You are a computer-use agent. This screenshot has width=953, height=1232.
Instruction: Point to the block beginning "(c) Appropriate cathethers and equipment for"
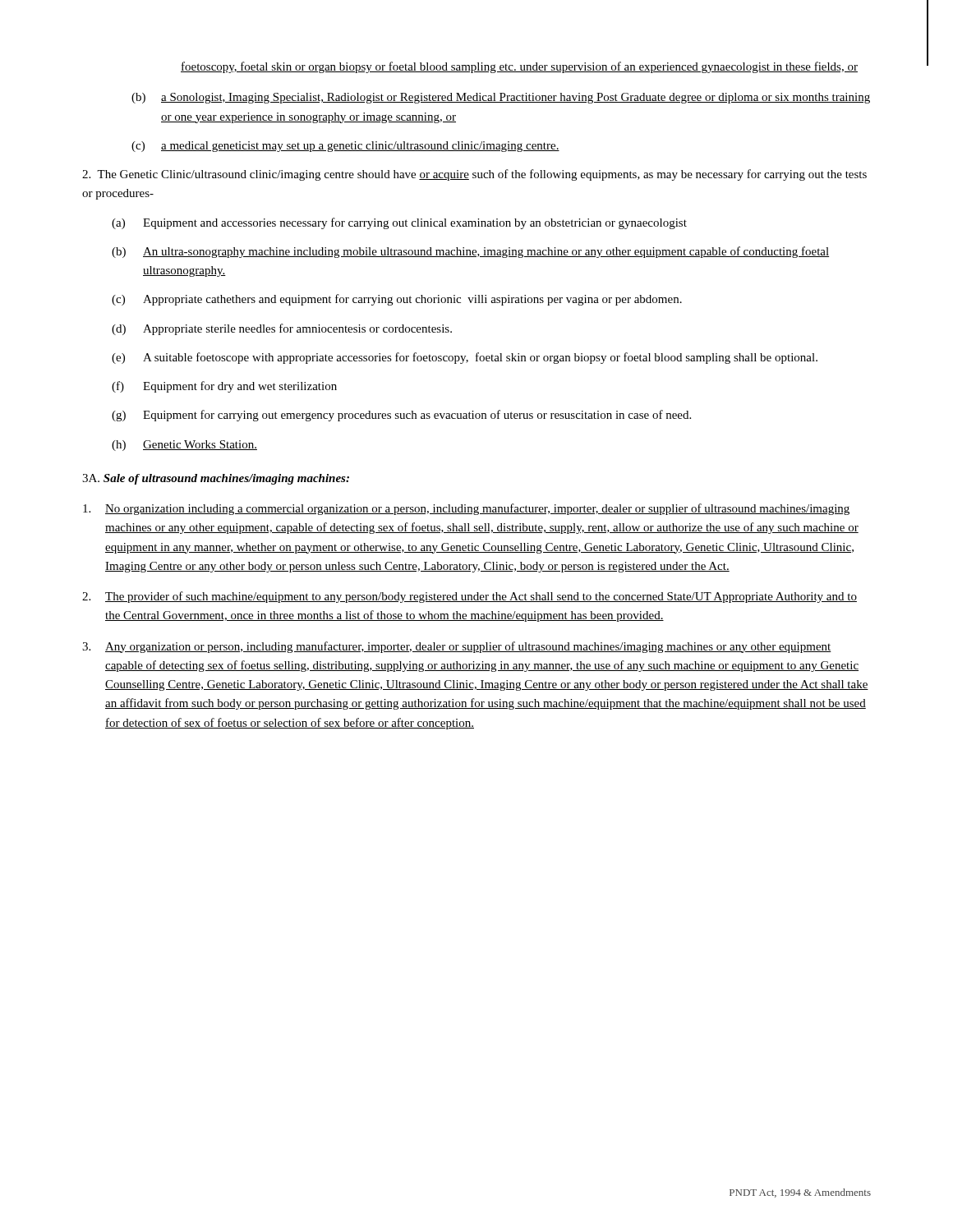397,300
